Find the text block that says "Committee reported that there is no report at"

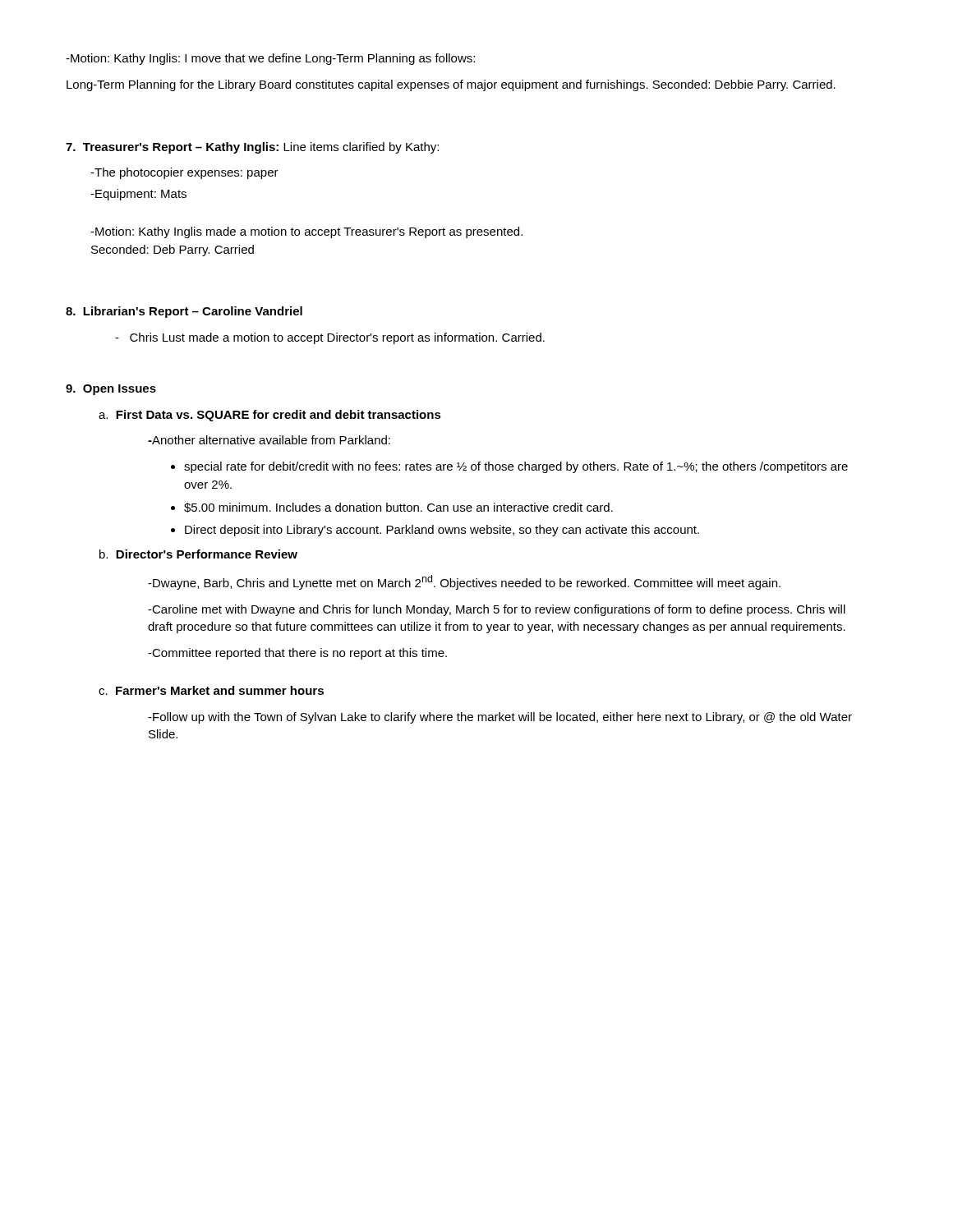tap(297, 654)
